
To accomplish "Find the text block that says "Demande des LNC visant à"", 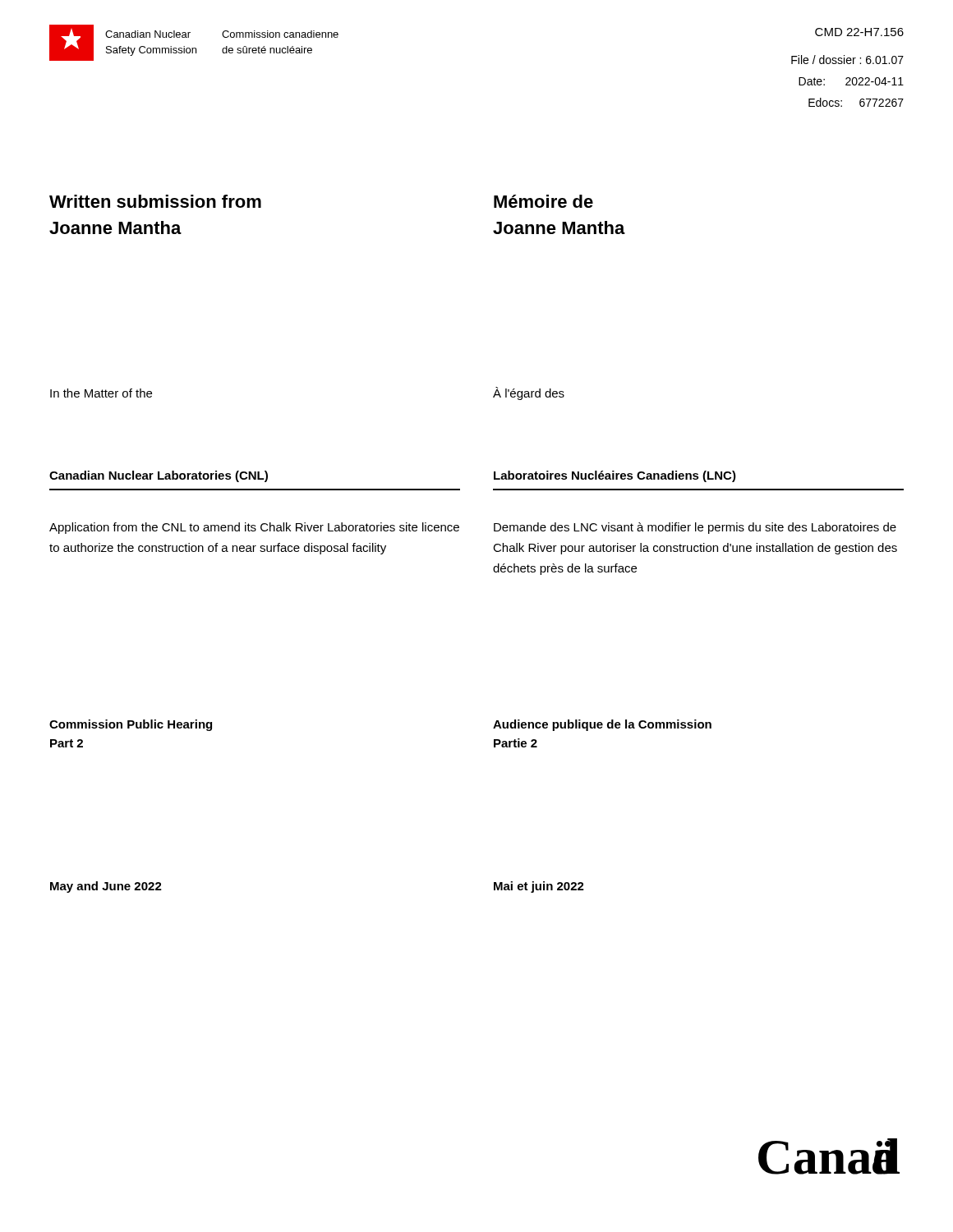I will (x=695, y=547).
